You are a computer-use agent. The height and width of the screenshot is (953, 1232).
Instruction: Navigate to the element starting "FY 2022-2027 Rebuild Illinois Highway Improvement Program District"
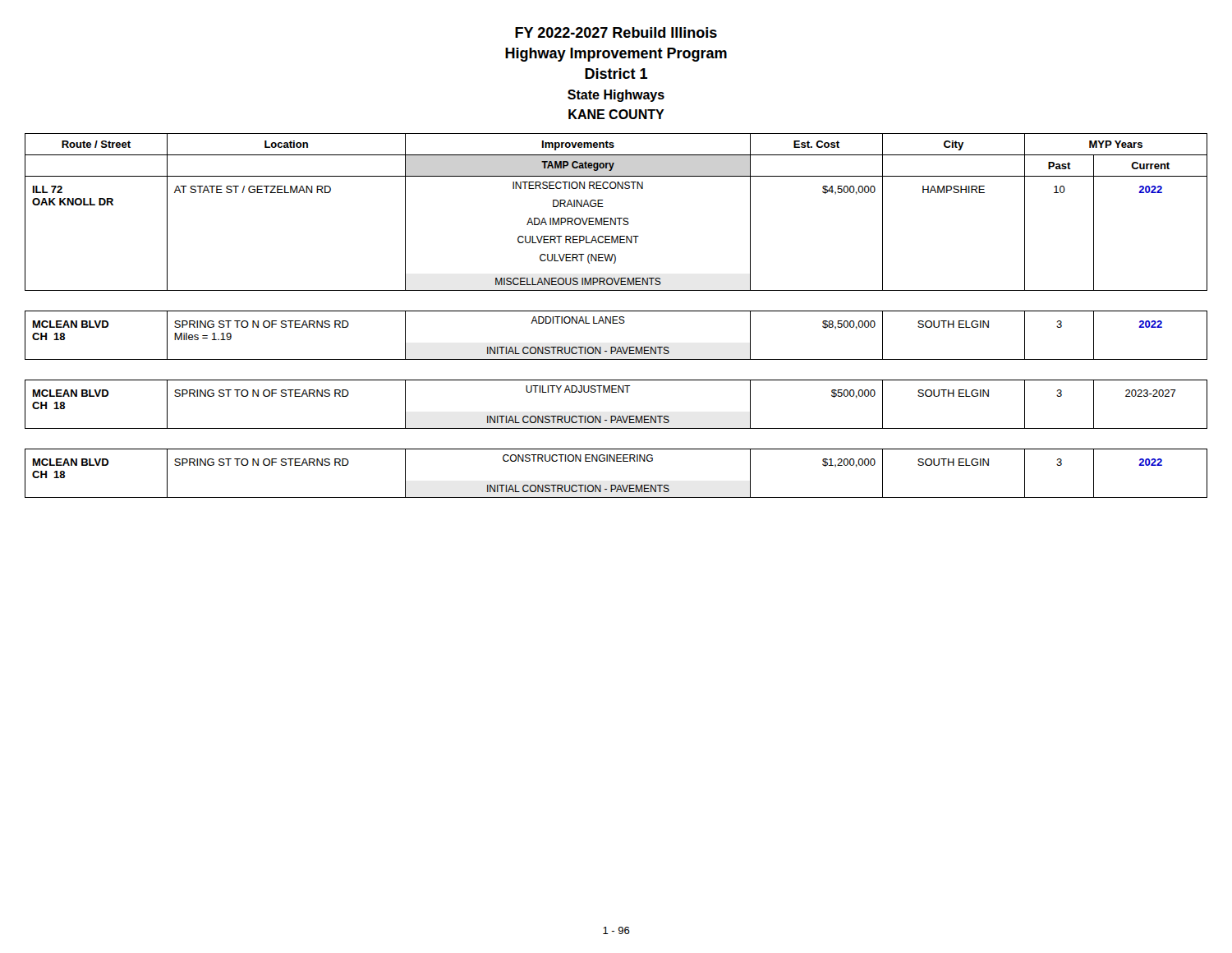pos(616,74)
